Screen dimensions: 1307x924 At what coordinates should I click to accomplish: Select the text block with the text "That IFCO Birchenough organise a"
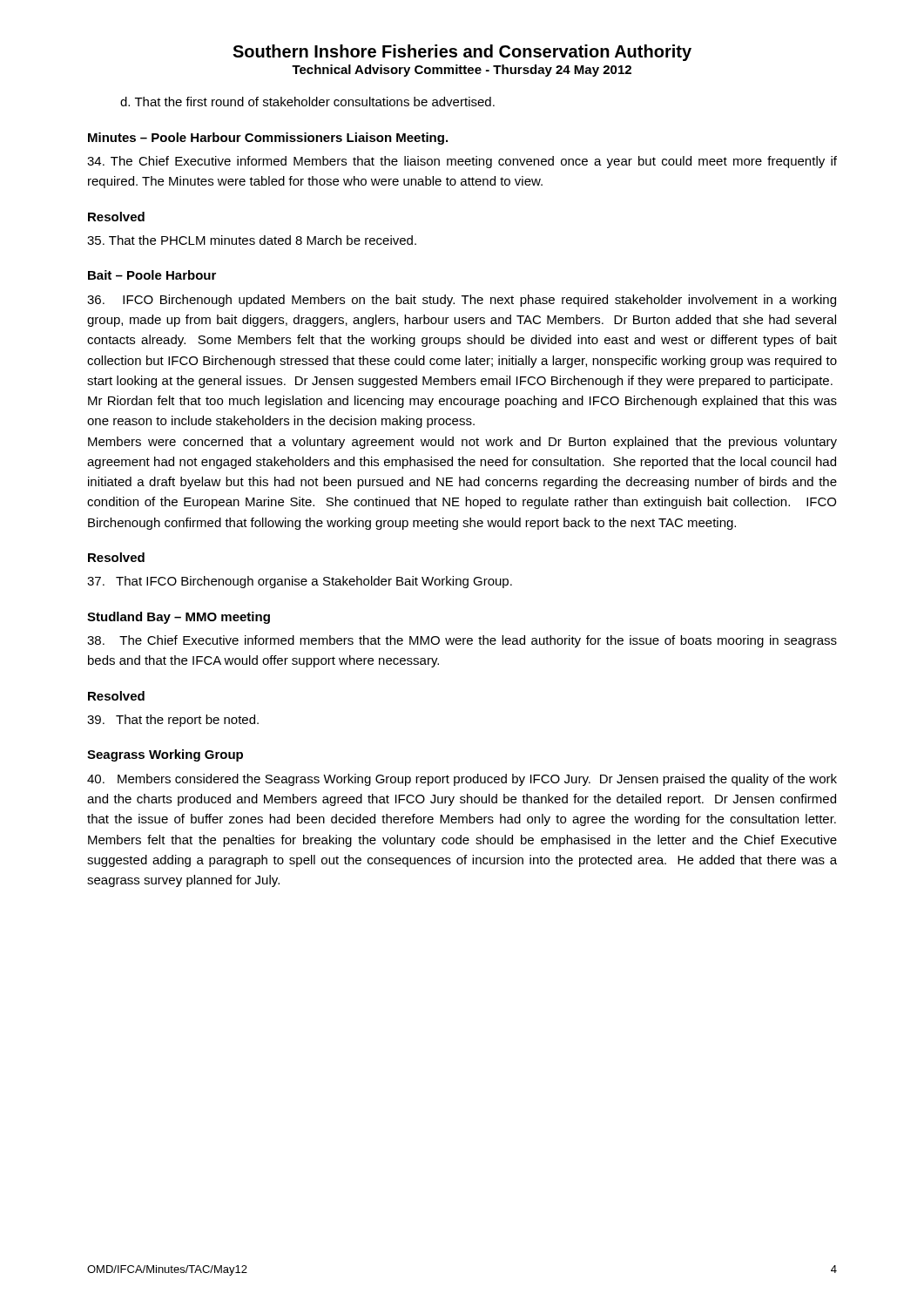click(x=300, y=581)
